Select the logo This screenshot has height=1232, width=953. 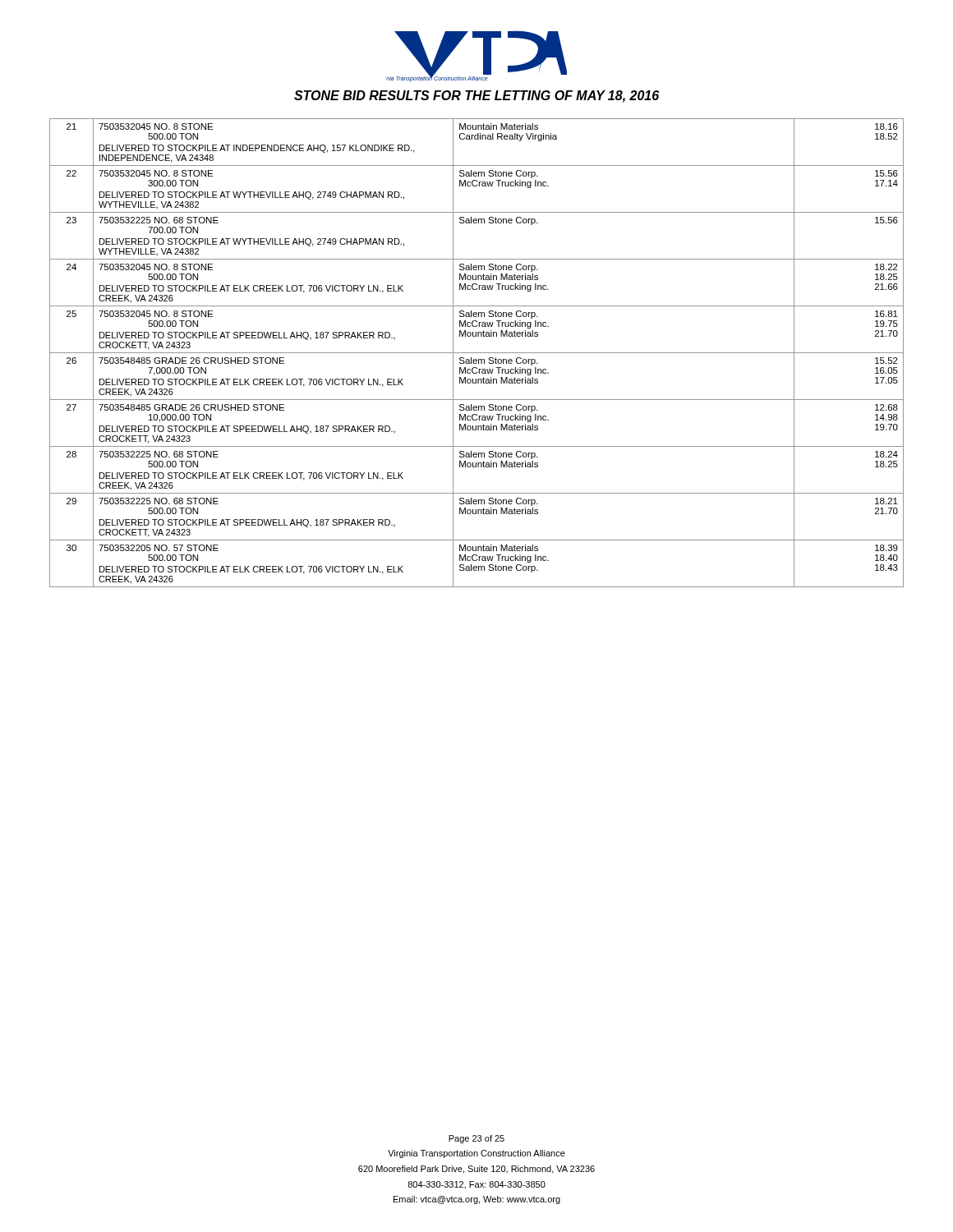click(476, 44)
